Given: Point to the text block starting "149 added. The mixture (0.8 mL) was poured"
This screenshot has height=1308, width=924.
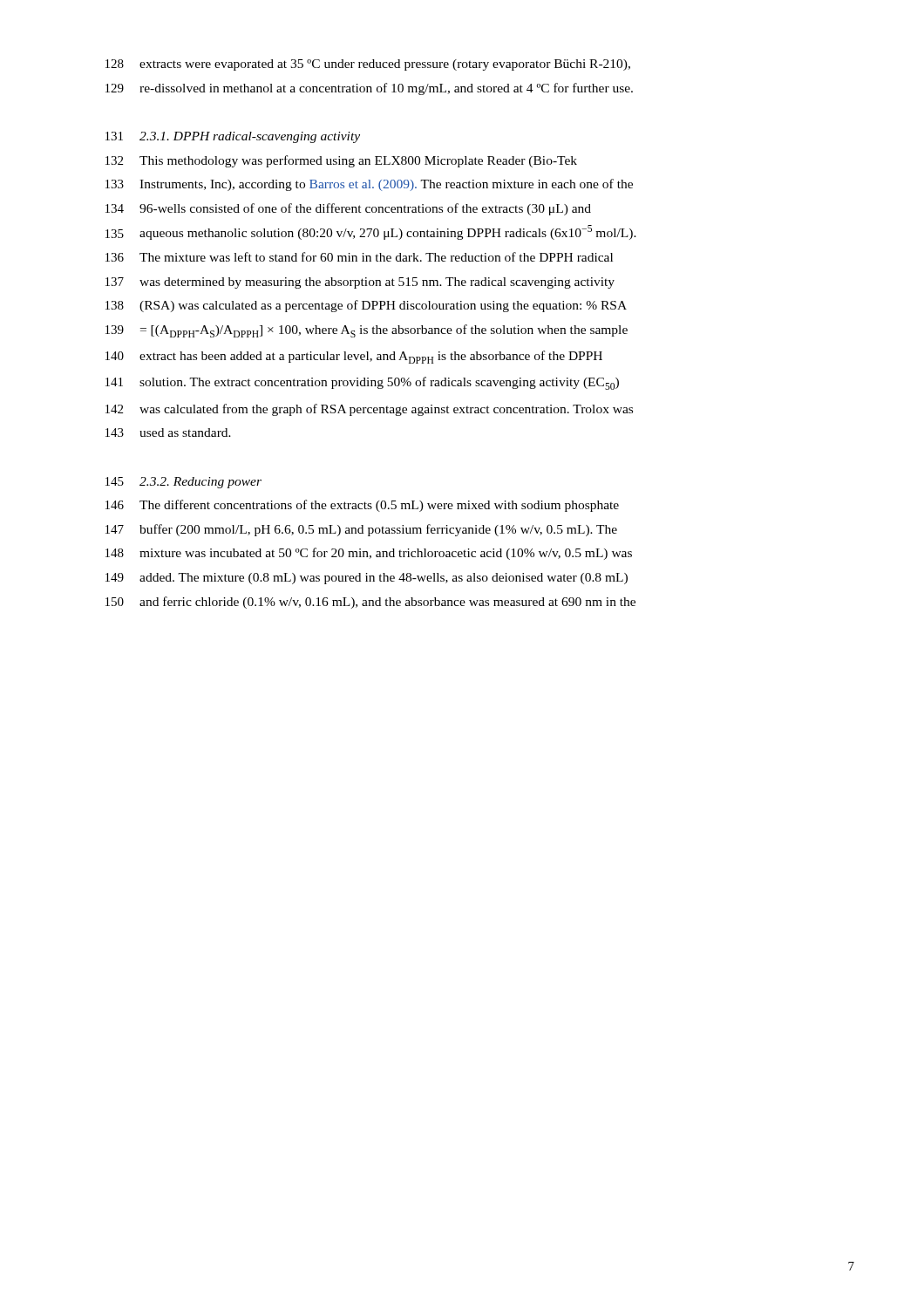Looking at the screenshot, I should point(471,577).
